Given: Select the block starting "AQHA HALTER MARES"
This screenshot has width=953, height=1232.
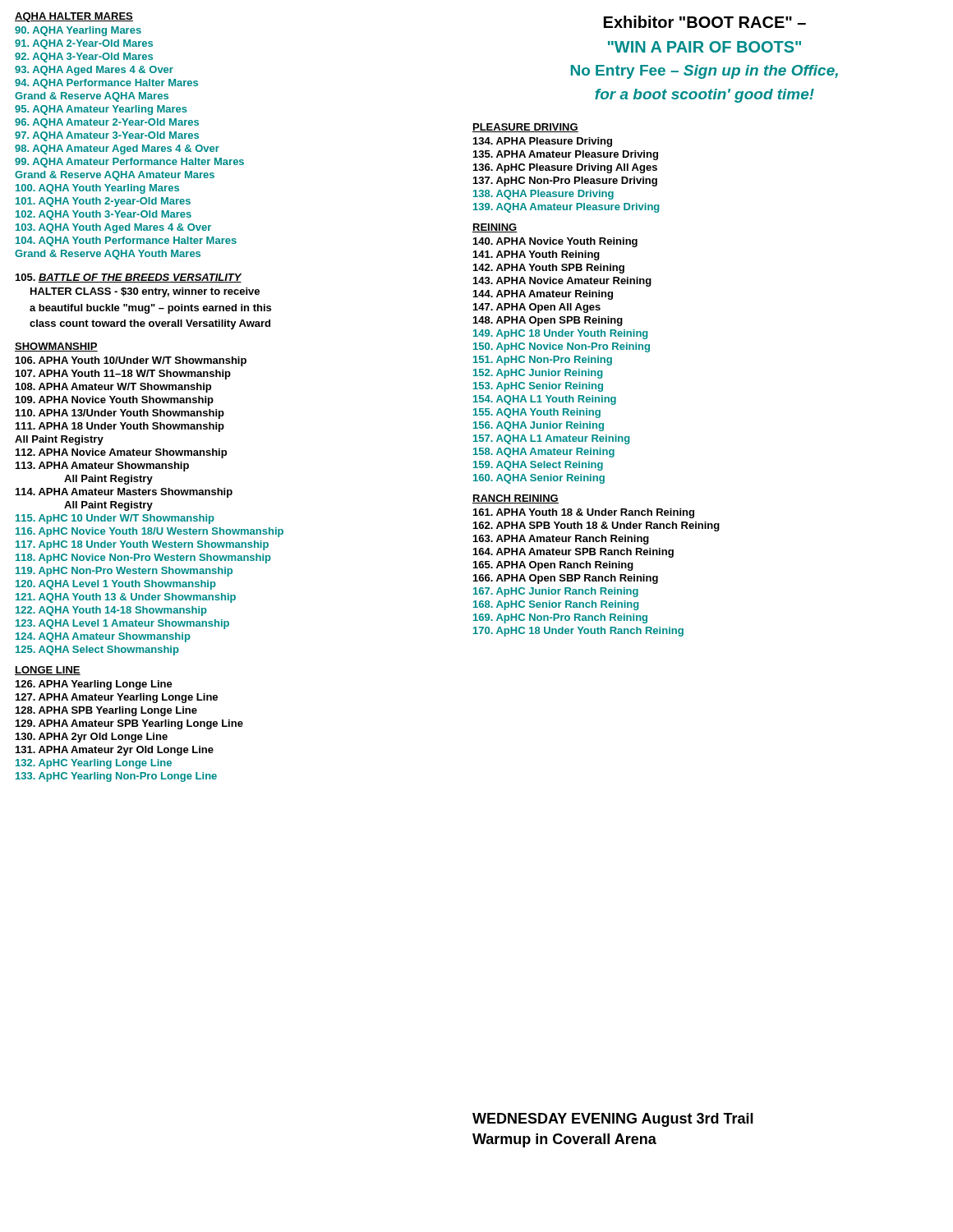Looking at the screenshot, I should (x=74, y=16).
